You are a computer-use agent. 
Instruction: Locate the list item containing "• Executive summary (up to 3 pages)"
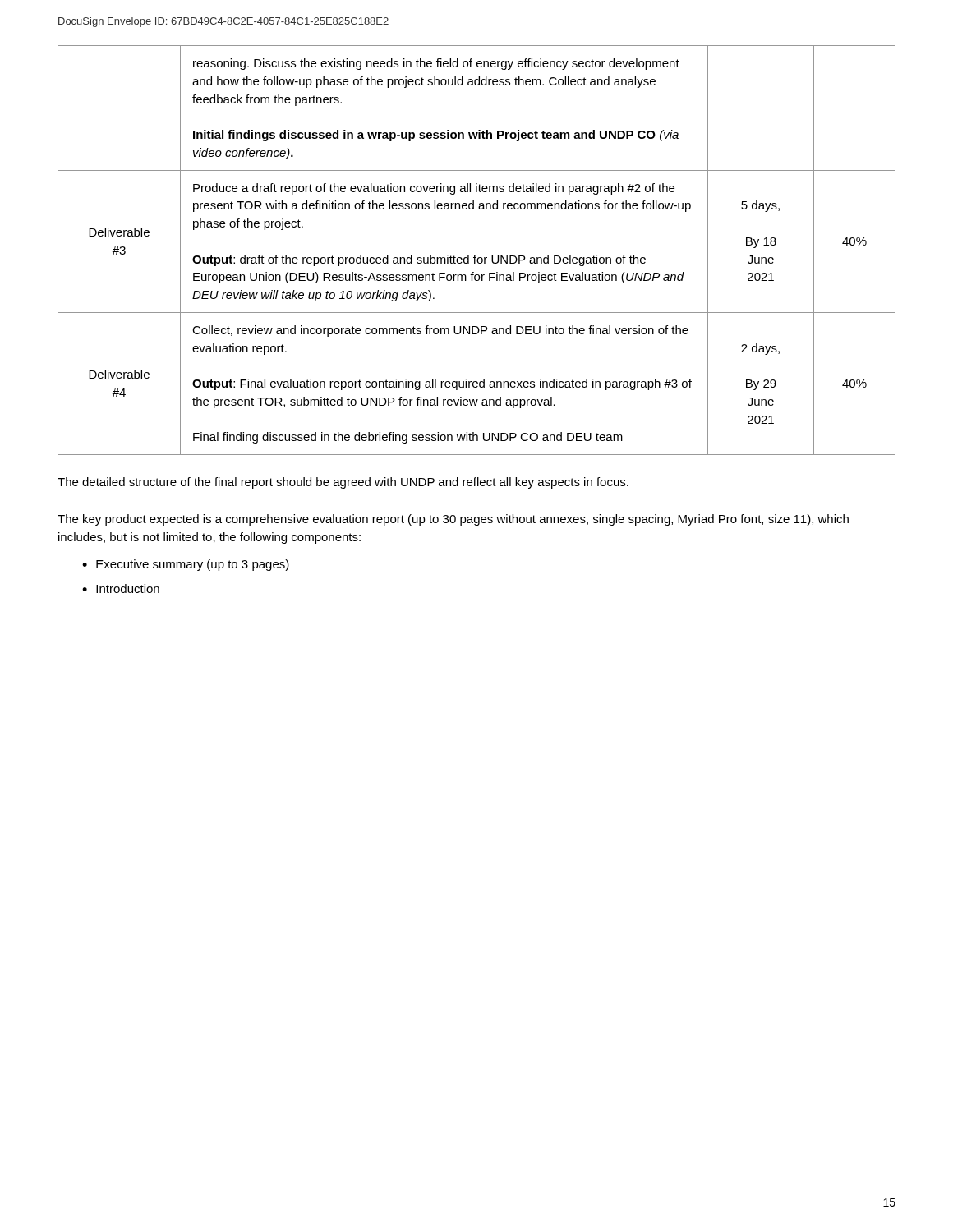(x=186, y=565)
